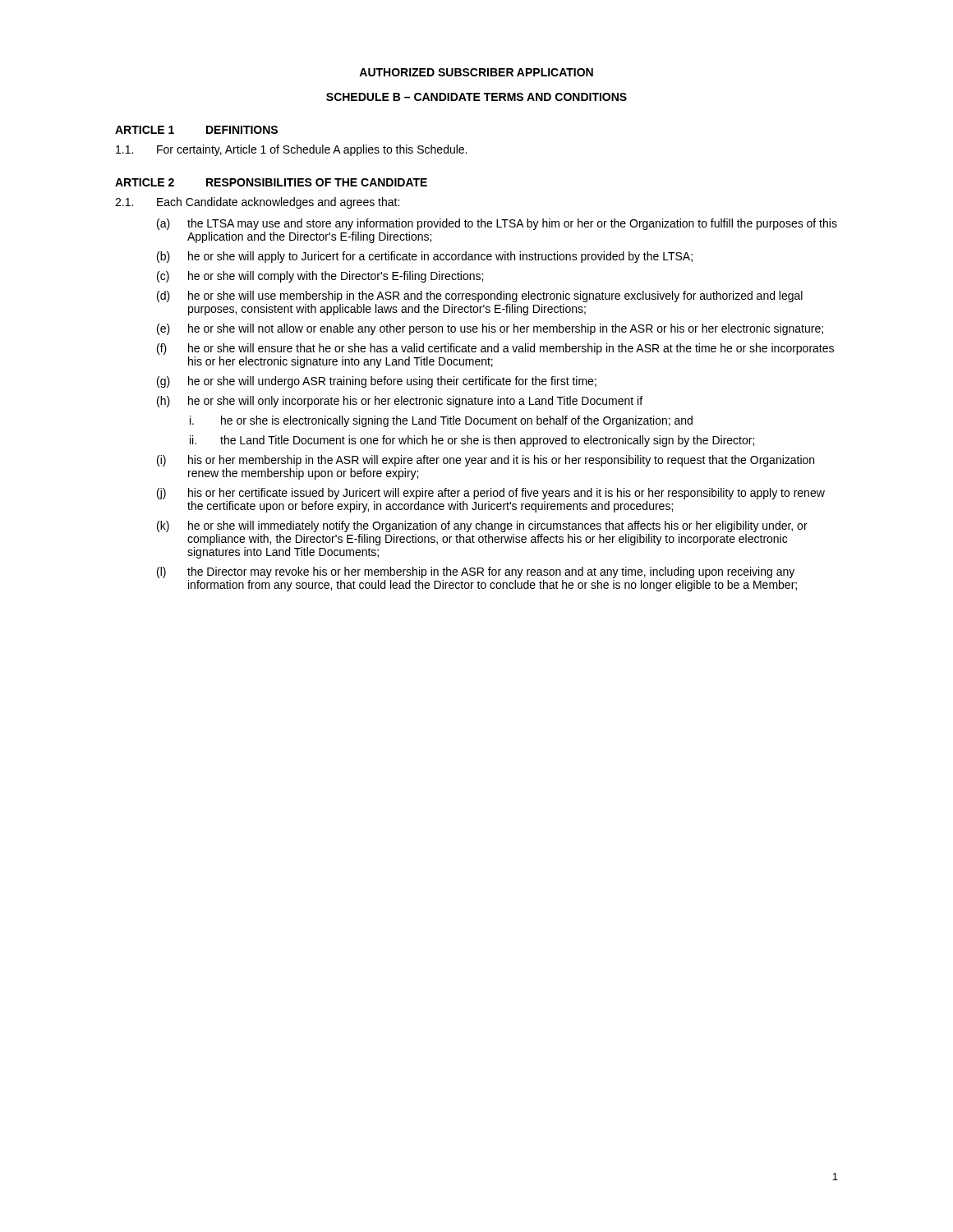The height and width of the screenshot is (1232, 953).
Task: Select the text block starting "(b) he or she will apply to"
Action: coord(497,256)
